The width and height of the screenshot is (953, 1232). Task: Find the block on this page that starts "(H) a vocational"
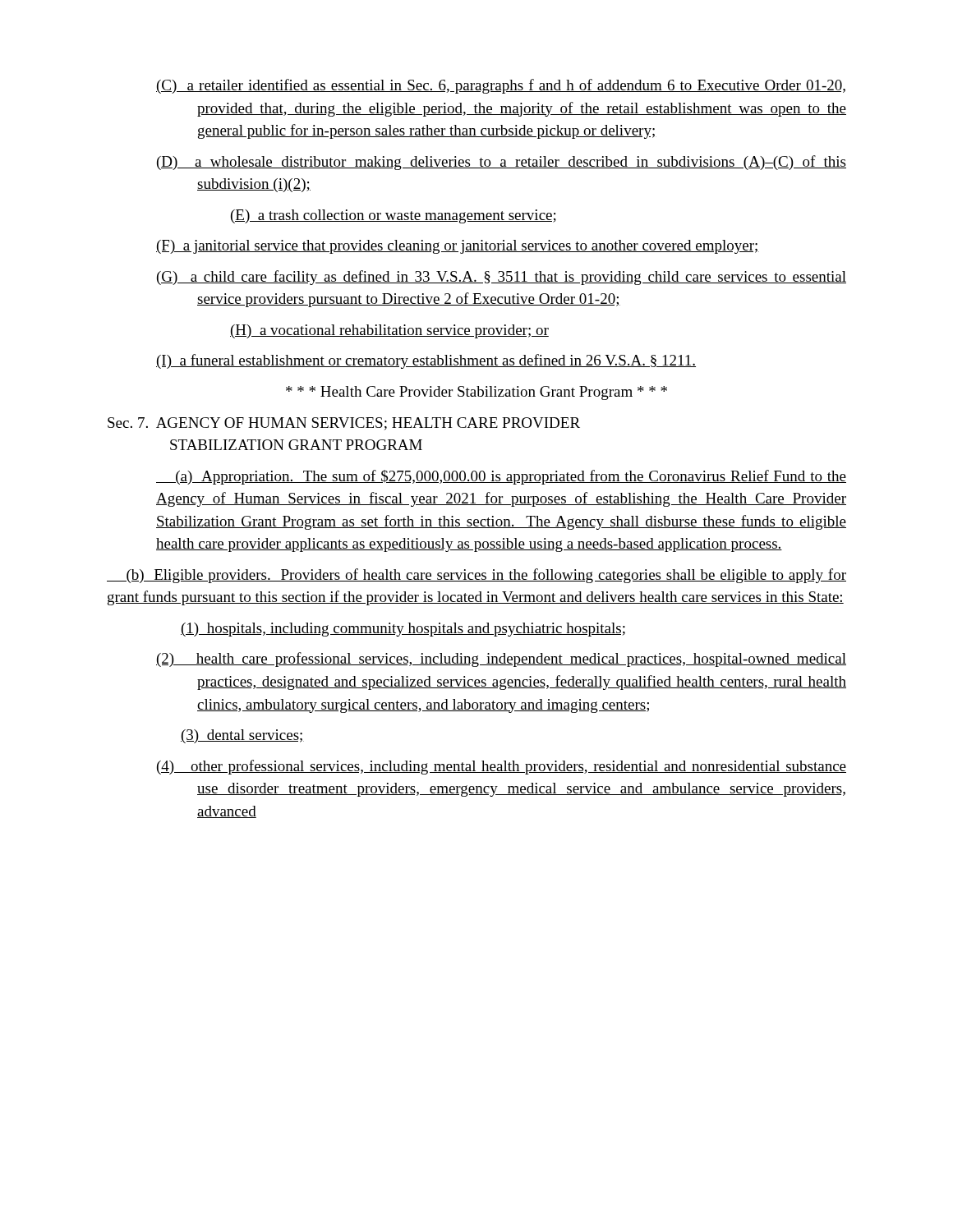(x=476, y=330)
